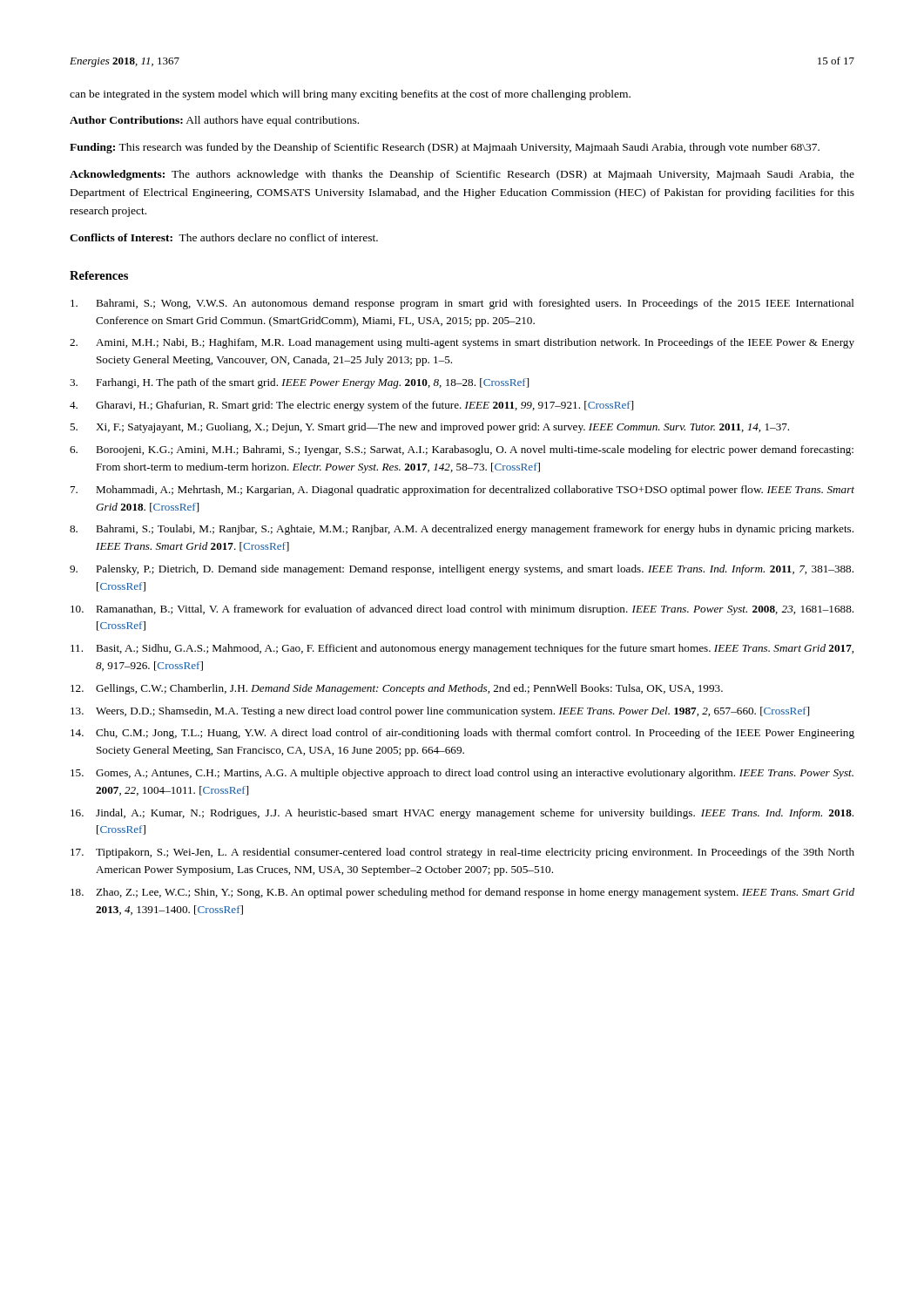
Task: Click on the list item with the text "2. Amini, M.H.;"
Action: 462,351
